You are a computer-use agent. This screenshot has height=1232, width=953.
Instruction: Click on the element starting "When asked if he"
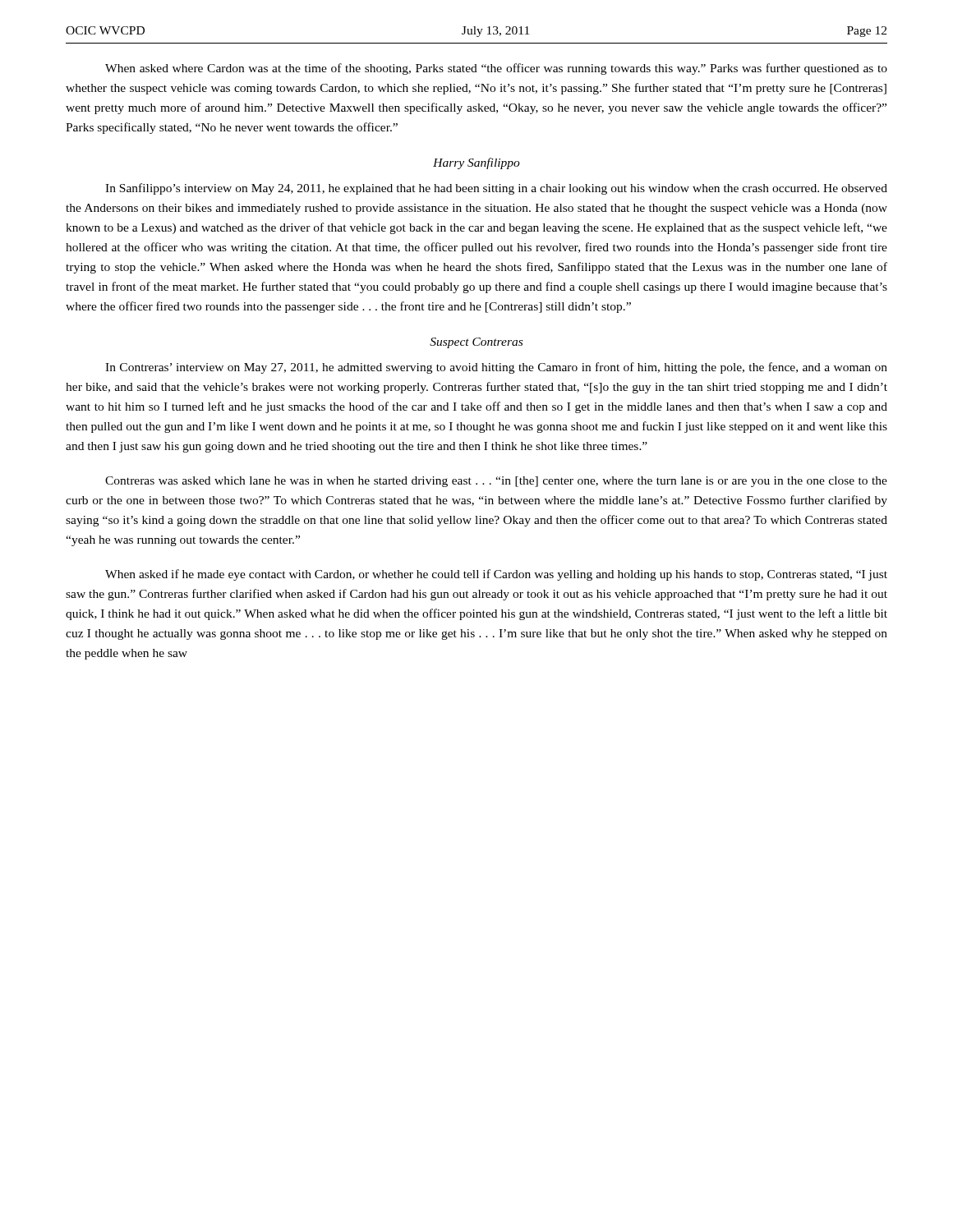coord(476,614)
